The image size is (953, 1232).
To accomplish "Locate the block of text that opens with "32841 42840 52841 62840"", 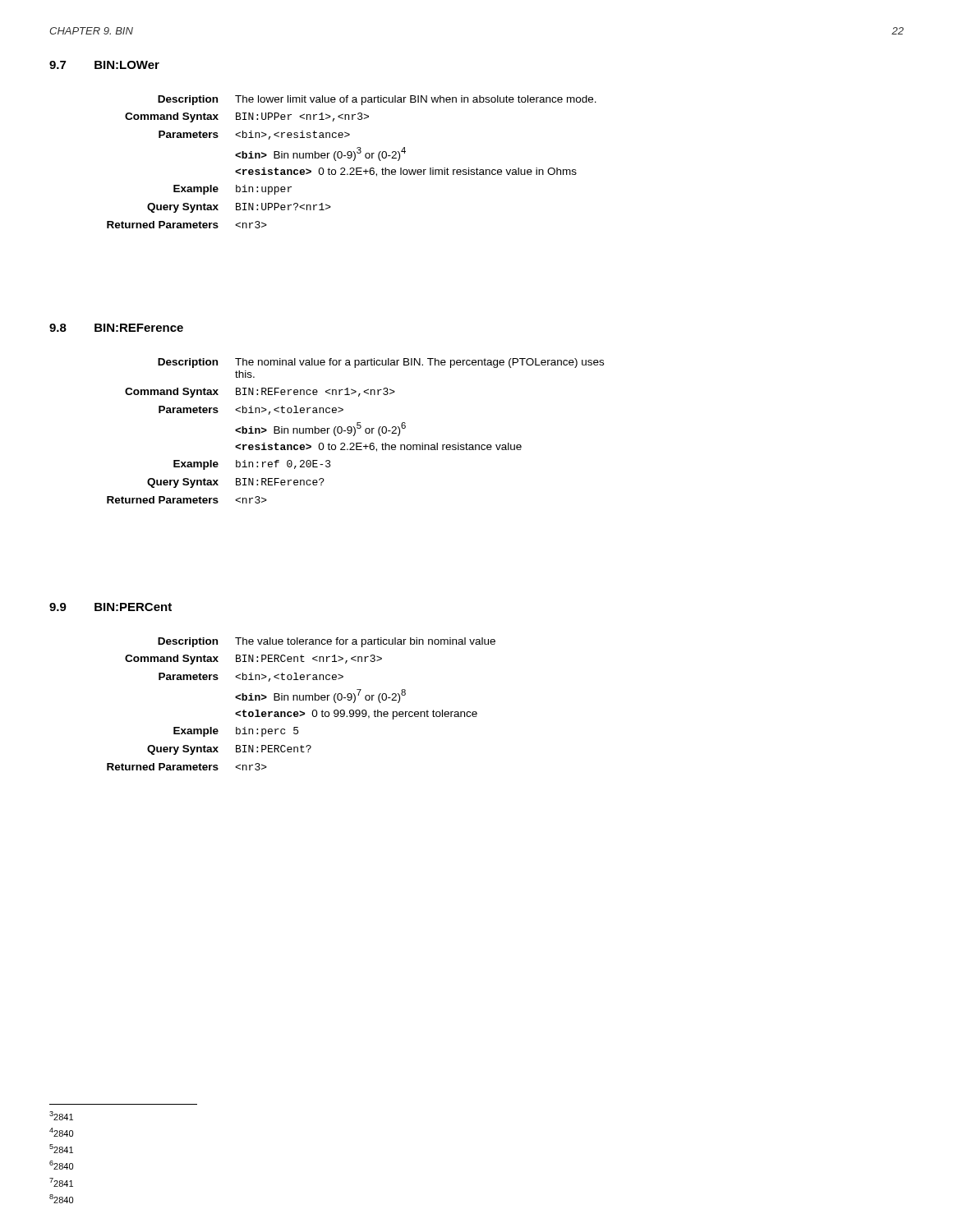I will 61,1157.
